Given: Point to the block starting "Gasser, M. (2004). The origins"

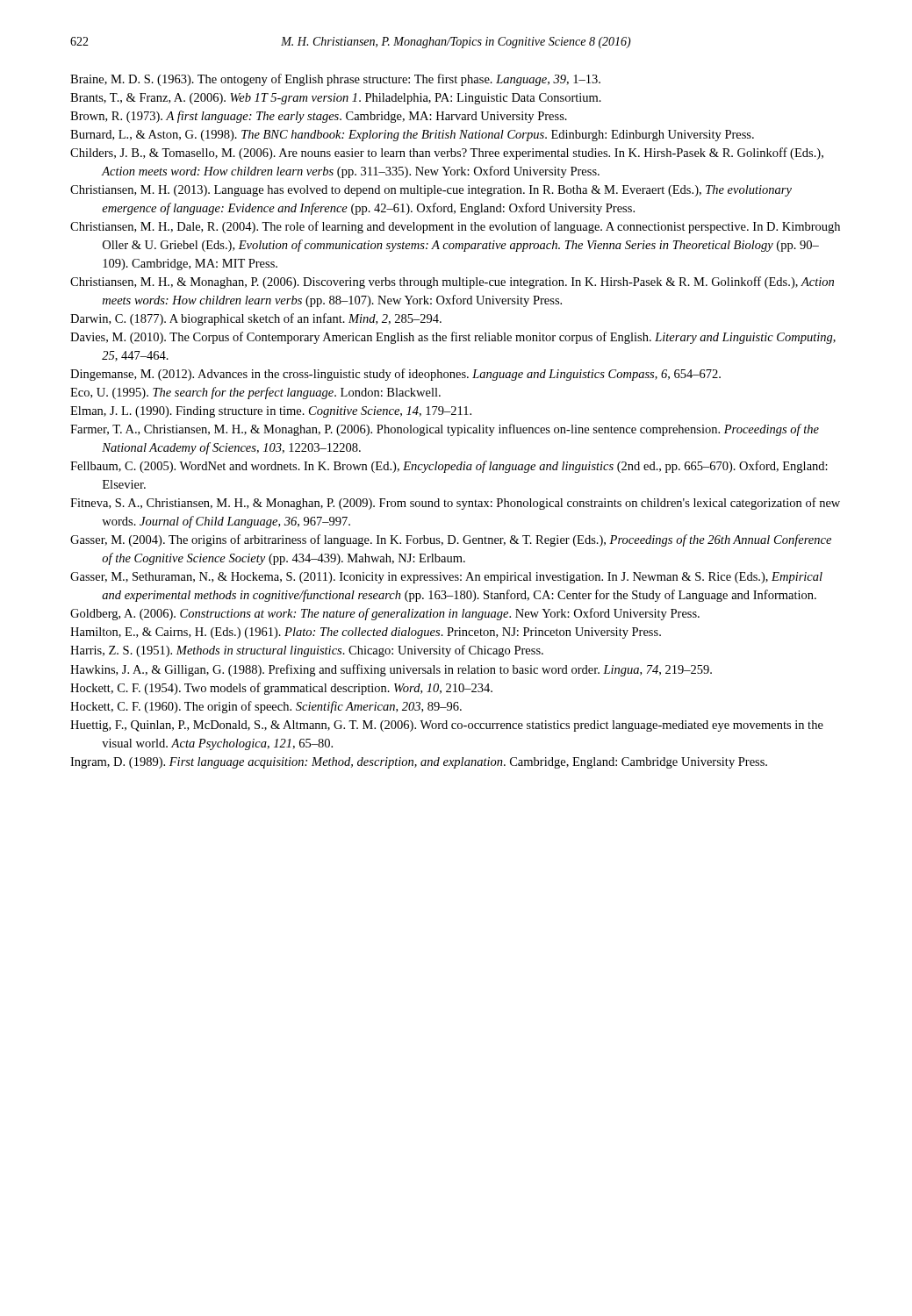Looking at the screenshot, I should (451, 549).
